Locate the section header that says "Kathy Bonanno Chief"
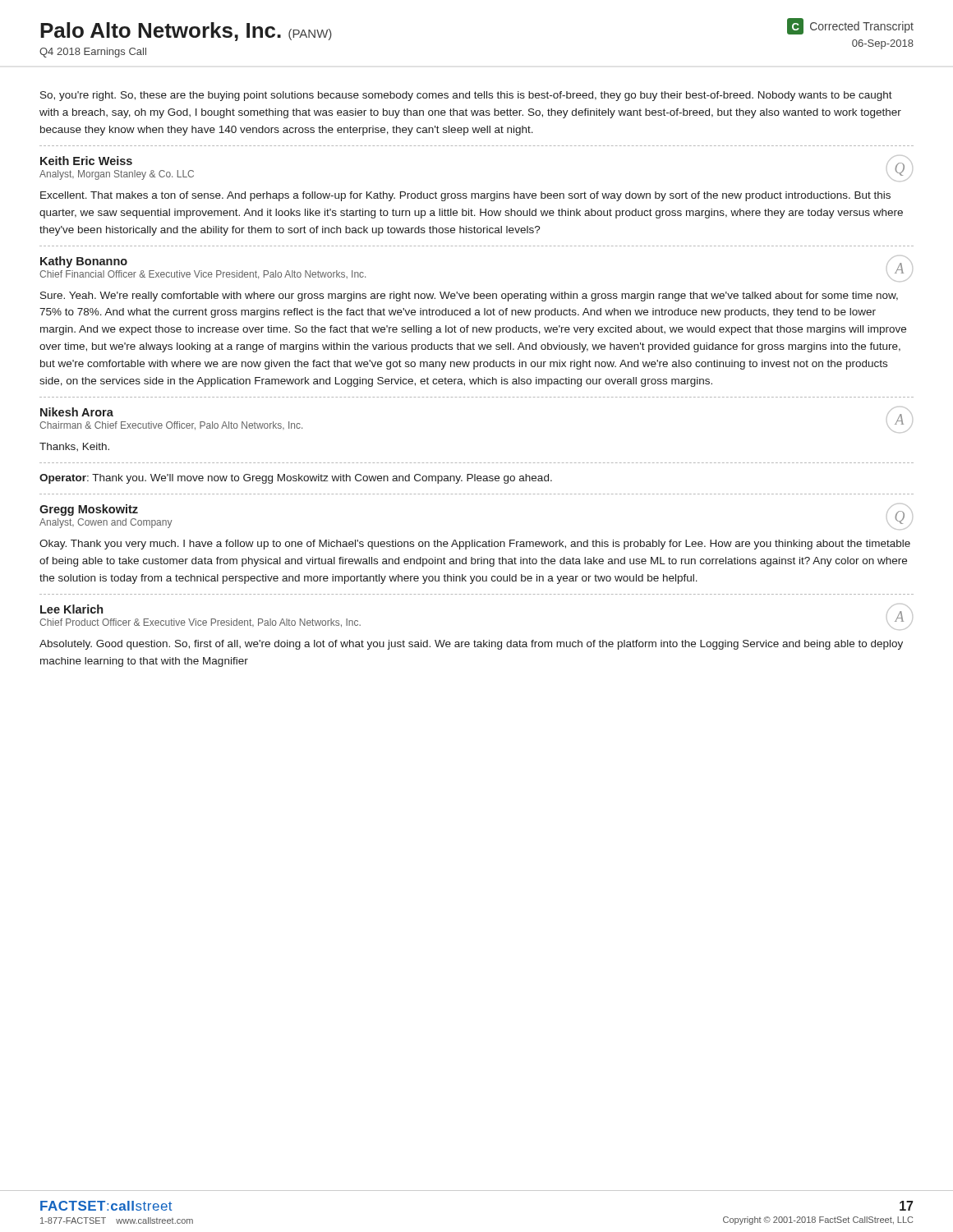 tap(103, 271)
